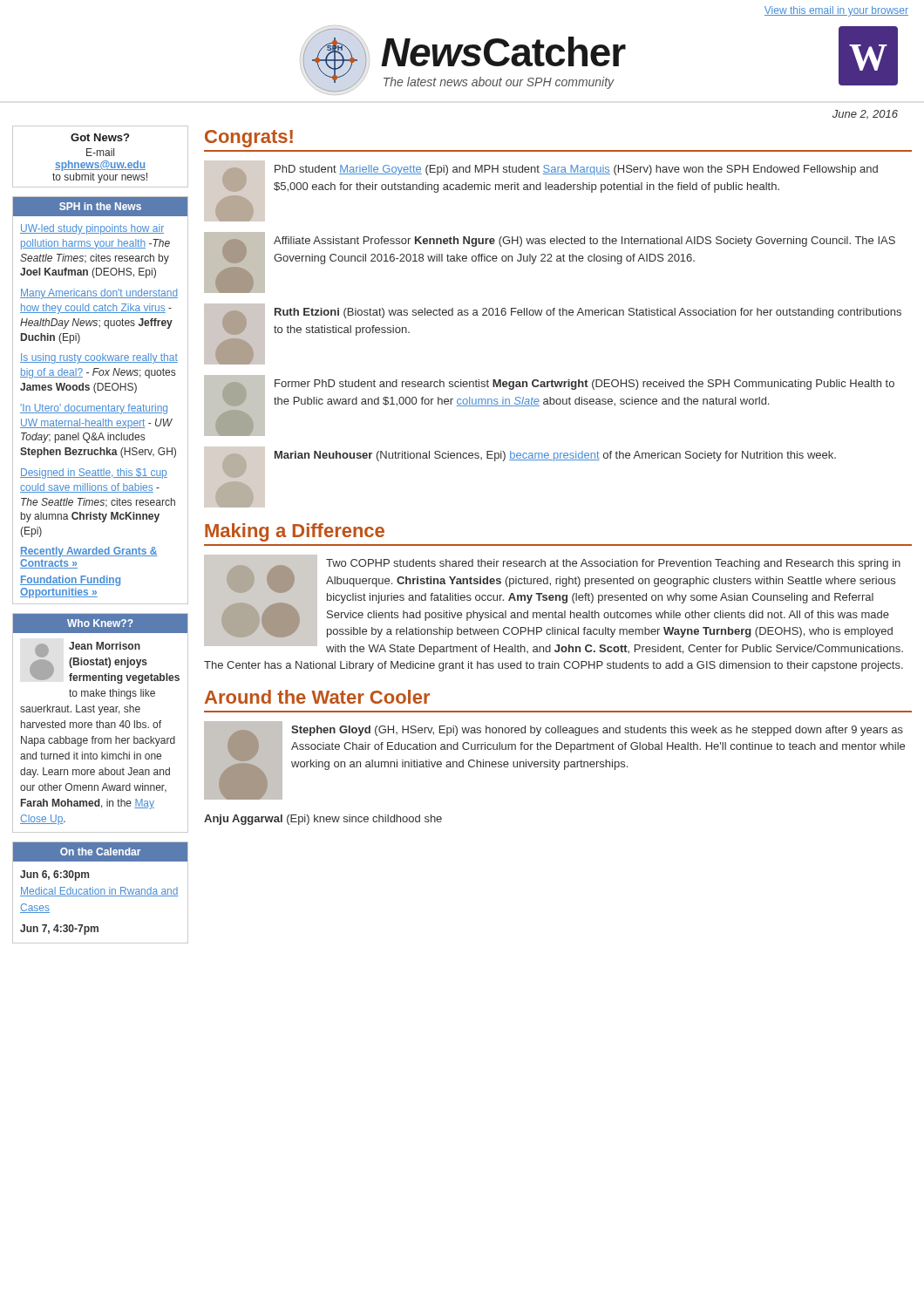Point to the block starting "Designed in Seattle, this $1 cup could save"
924x1308 pixels.
(98, 502)
